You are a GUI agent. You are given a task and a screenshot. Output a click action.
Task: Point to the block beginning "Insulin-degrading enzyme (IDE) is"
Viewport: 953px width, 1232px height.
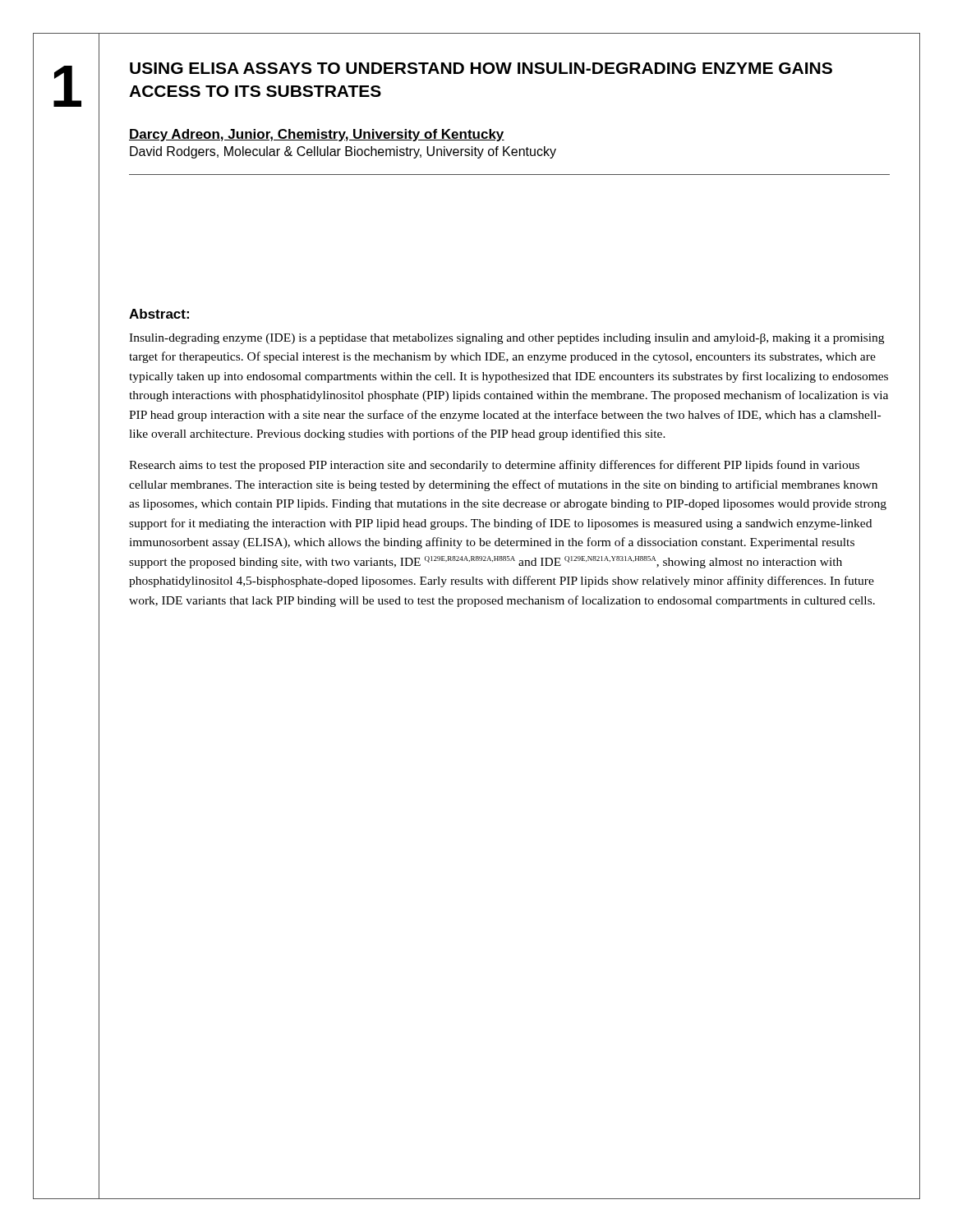point(509,385)
